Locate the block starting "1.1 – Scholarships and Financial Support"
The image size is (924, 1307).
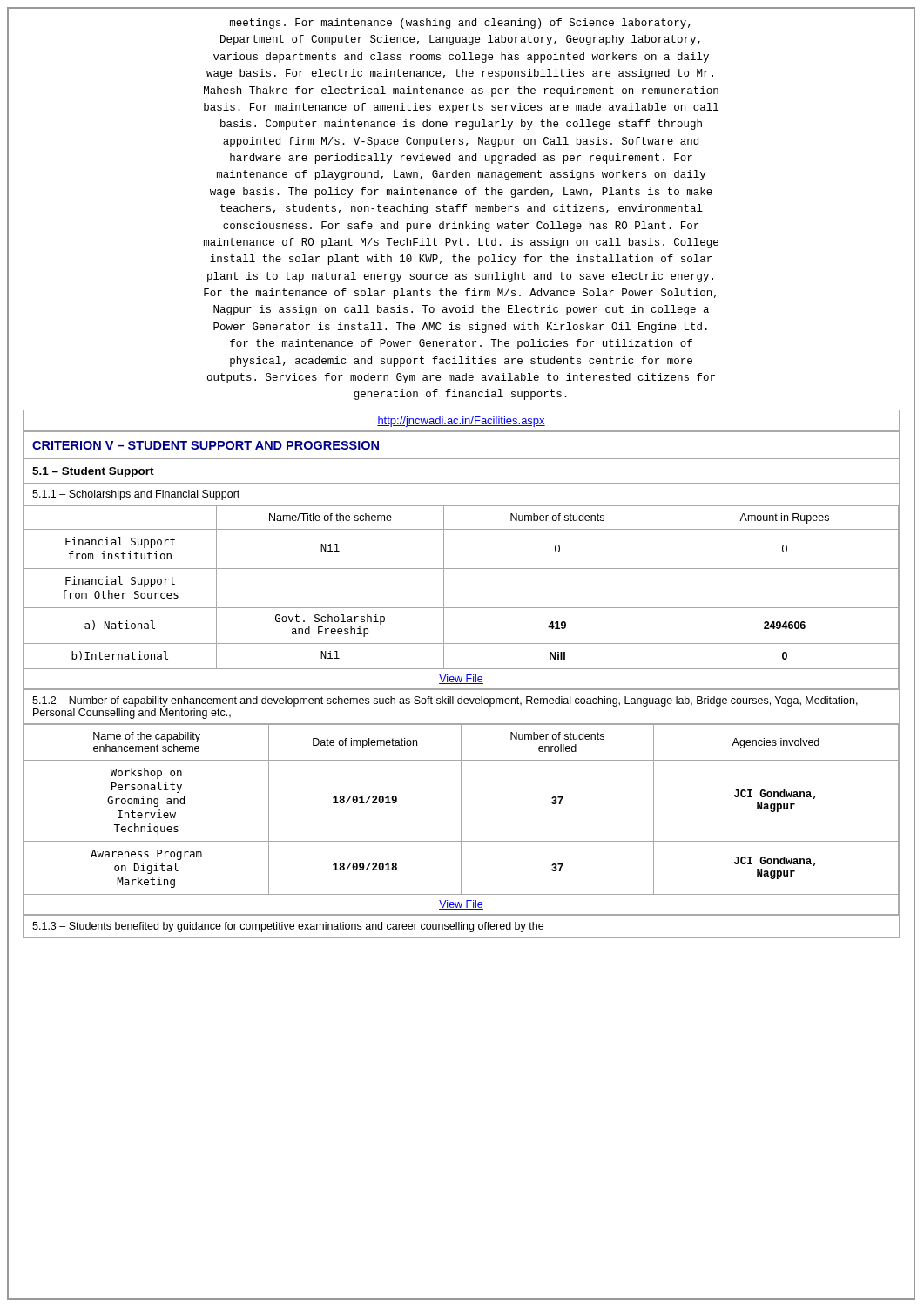pyautogui.click(x=136, y=494)
